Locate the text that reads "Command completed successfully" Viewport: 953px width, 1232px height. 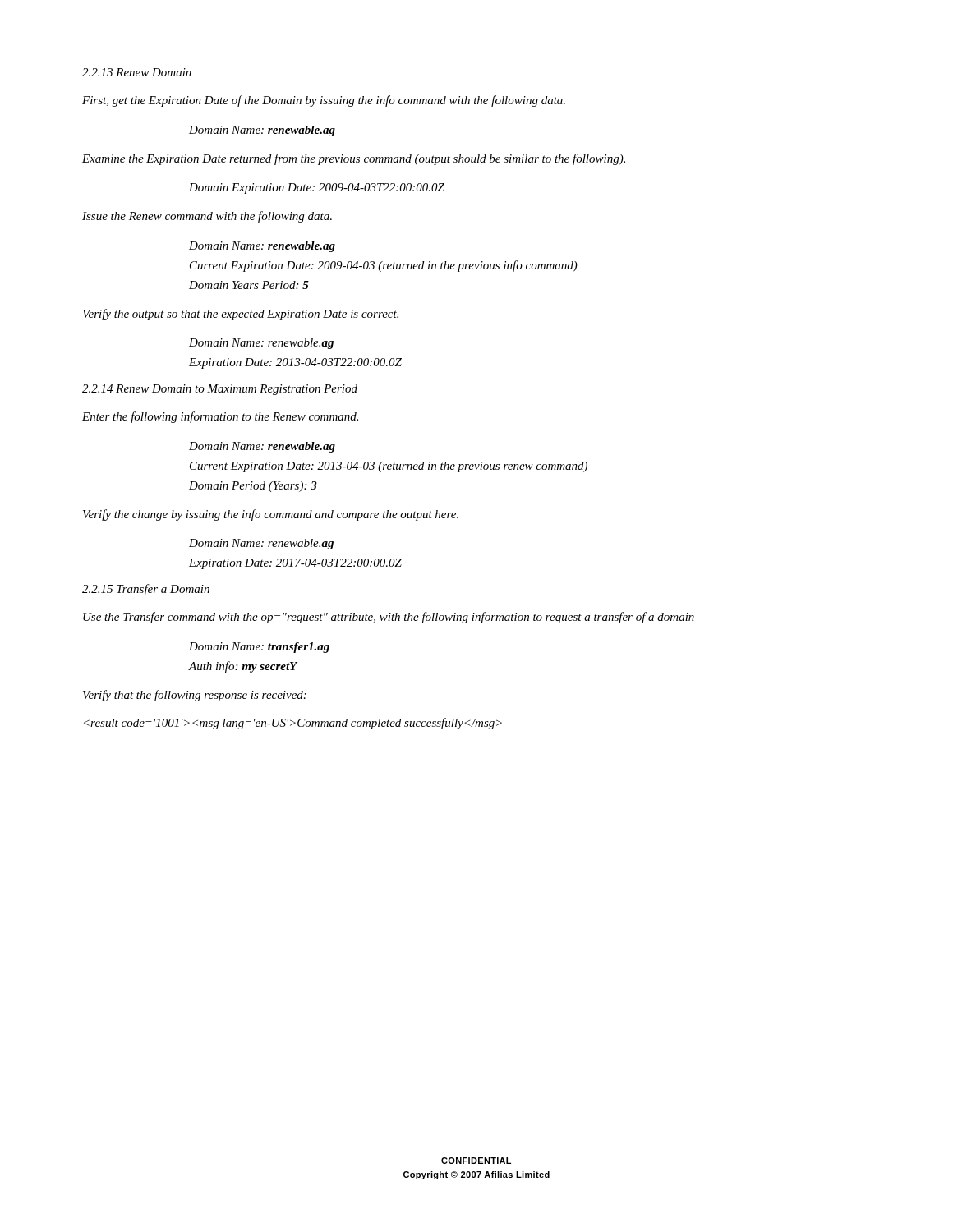pyautogui.click(x=293, y=723)
